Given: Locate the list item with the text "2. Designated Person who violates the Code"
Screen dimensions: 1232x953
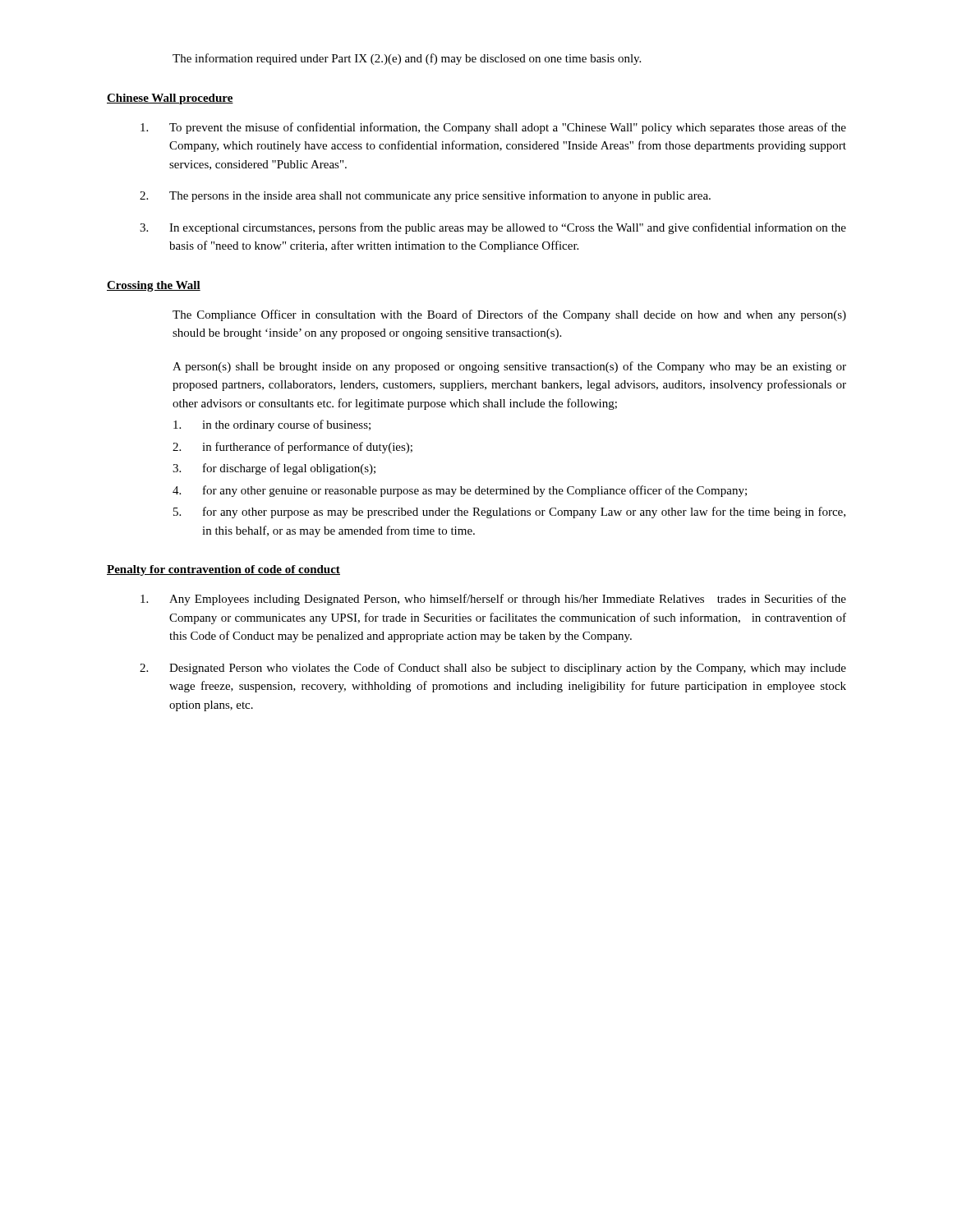Looking at the screenshot, I should click(493, 686).
